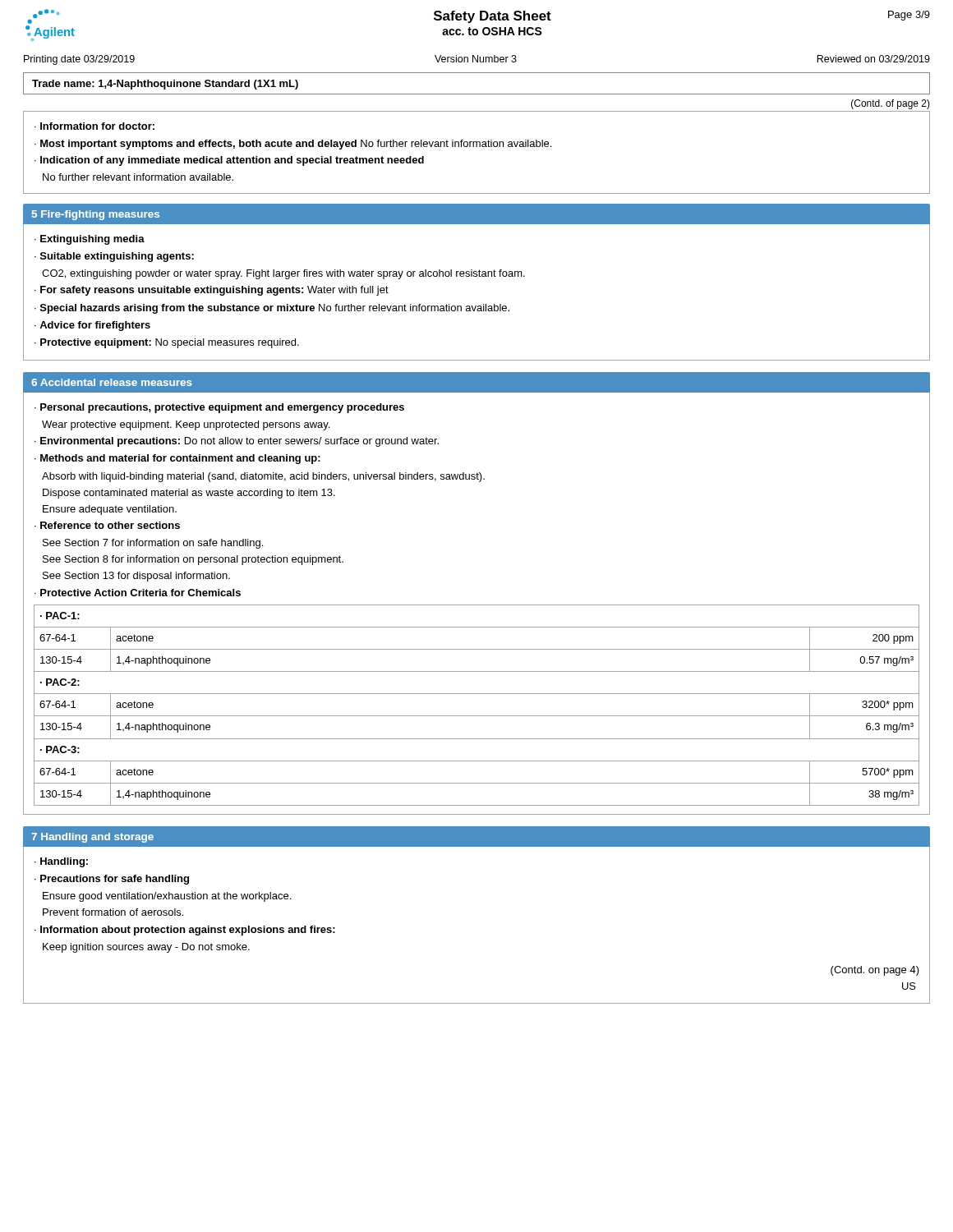Image resolution: width=953 pixels, height=1232 pixels.
Task: Where is the passage that starts "· Extinguishing media ·"?
Action: pos(90,240)
